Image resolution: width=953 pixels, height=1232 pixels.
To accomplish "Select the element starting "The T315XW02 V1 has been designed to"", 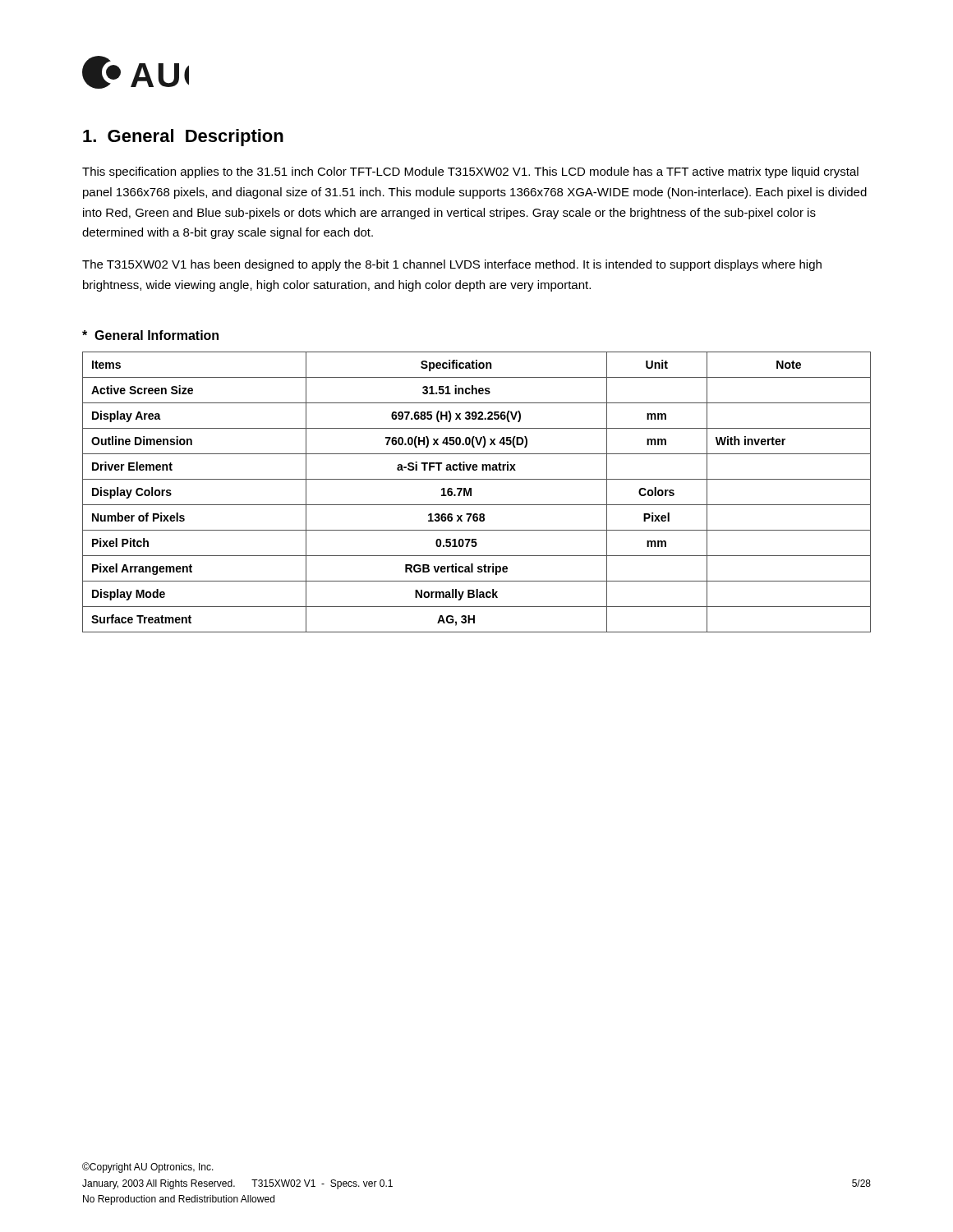I will click(x=452, y=274).
